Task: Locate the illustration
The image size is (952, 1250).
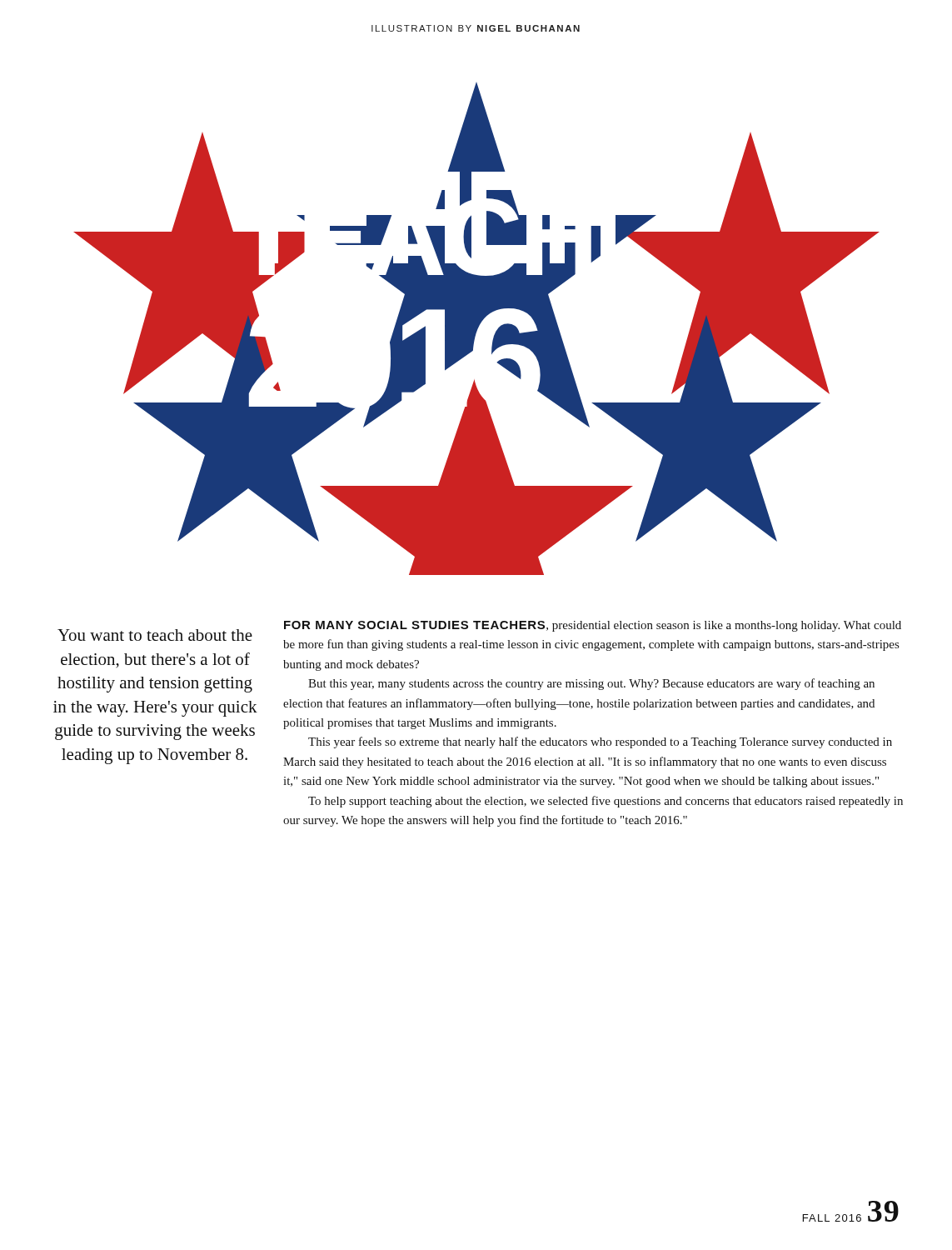Action: (x=476, y=312)
